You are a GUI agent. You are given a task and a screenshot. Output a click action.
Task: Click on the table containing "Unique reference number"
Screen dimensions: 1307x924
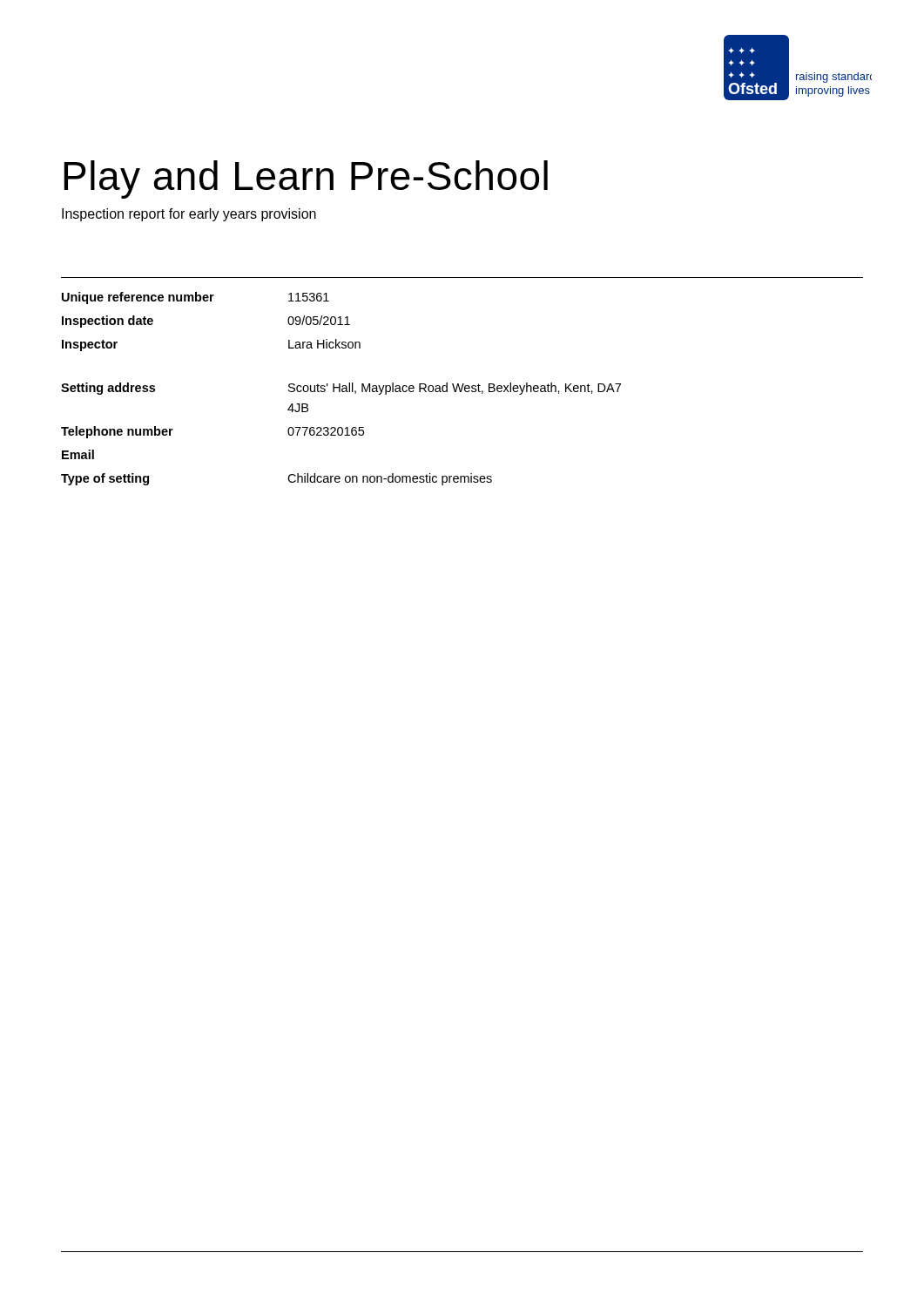click(x=462, y=390)
